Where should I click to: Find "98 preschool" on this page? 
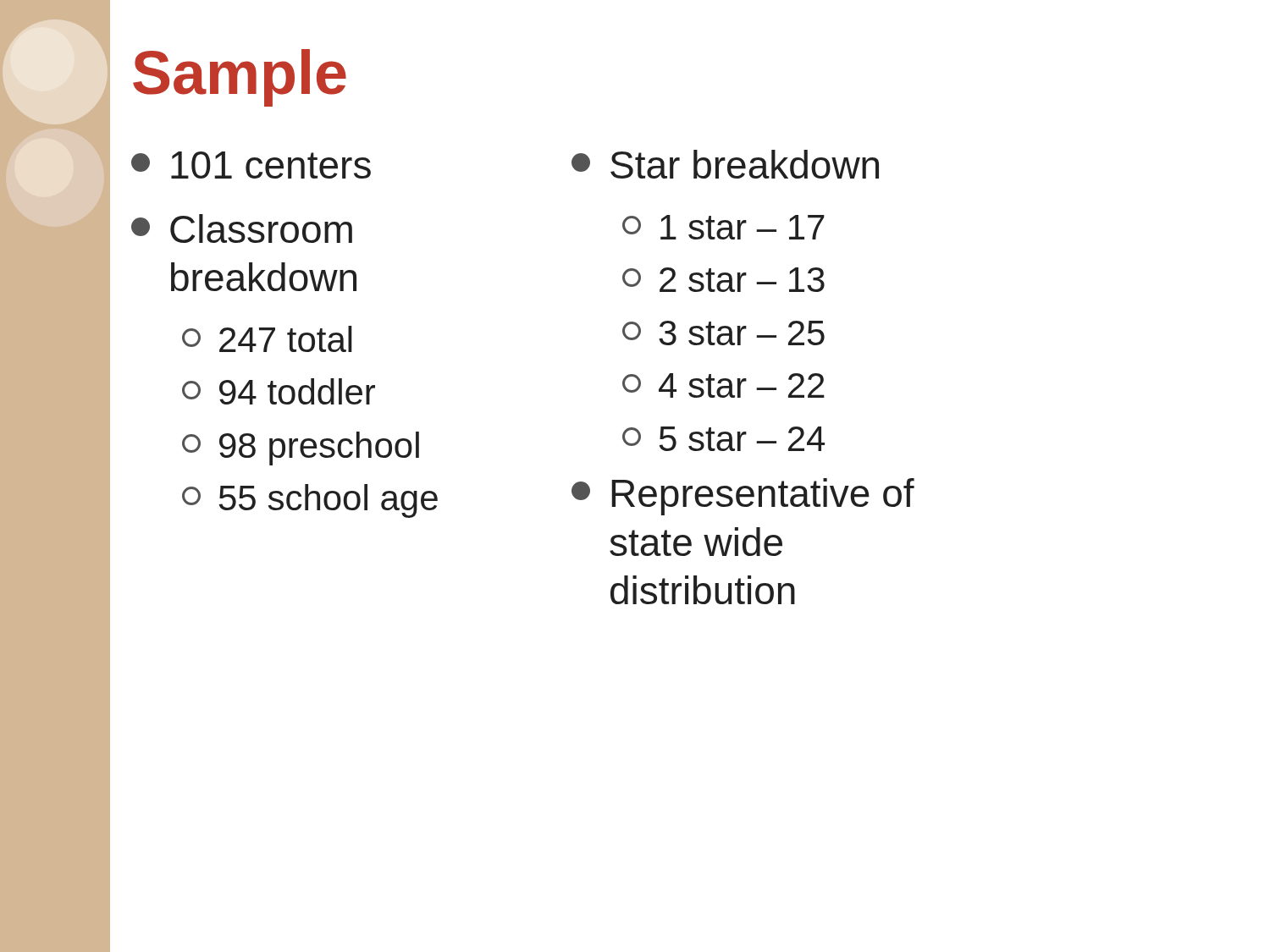coord(302,446)
